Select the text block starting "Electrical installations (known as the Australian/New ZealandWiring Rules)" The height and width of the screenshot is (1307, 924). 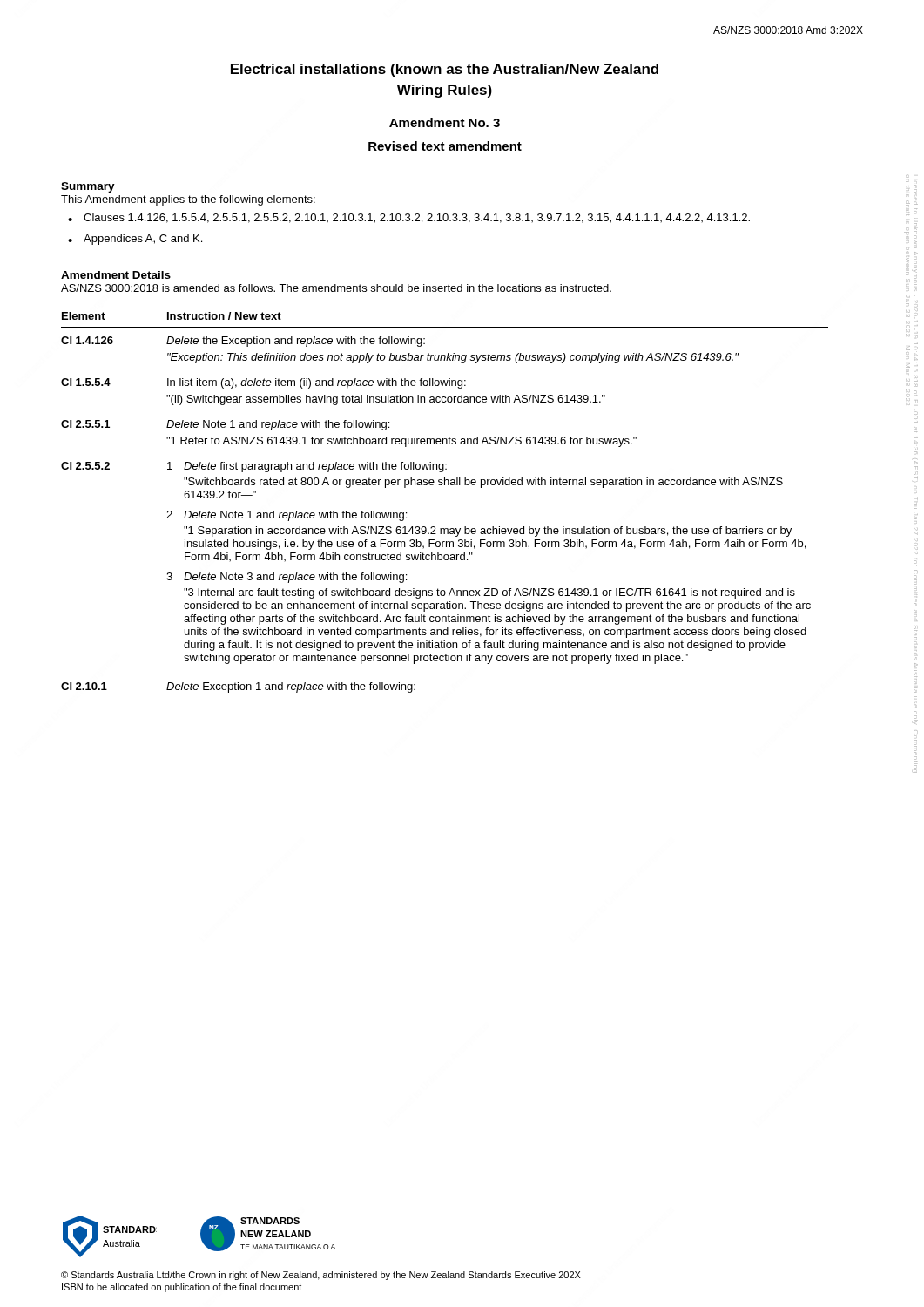[x=445, y=80]
